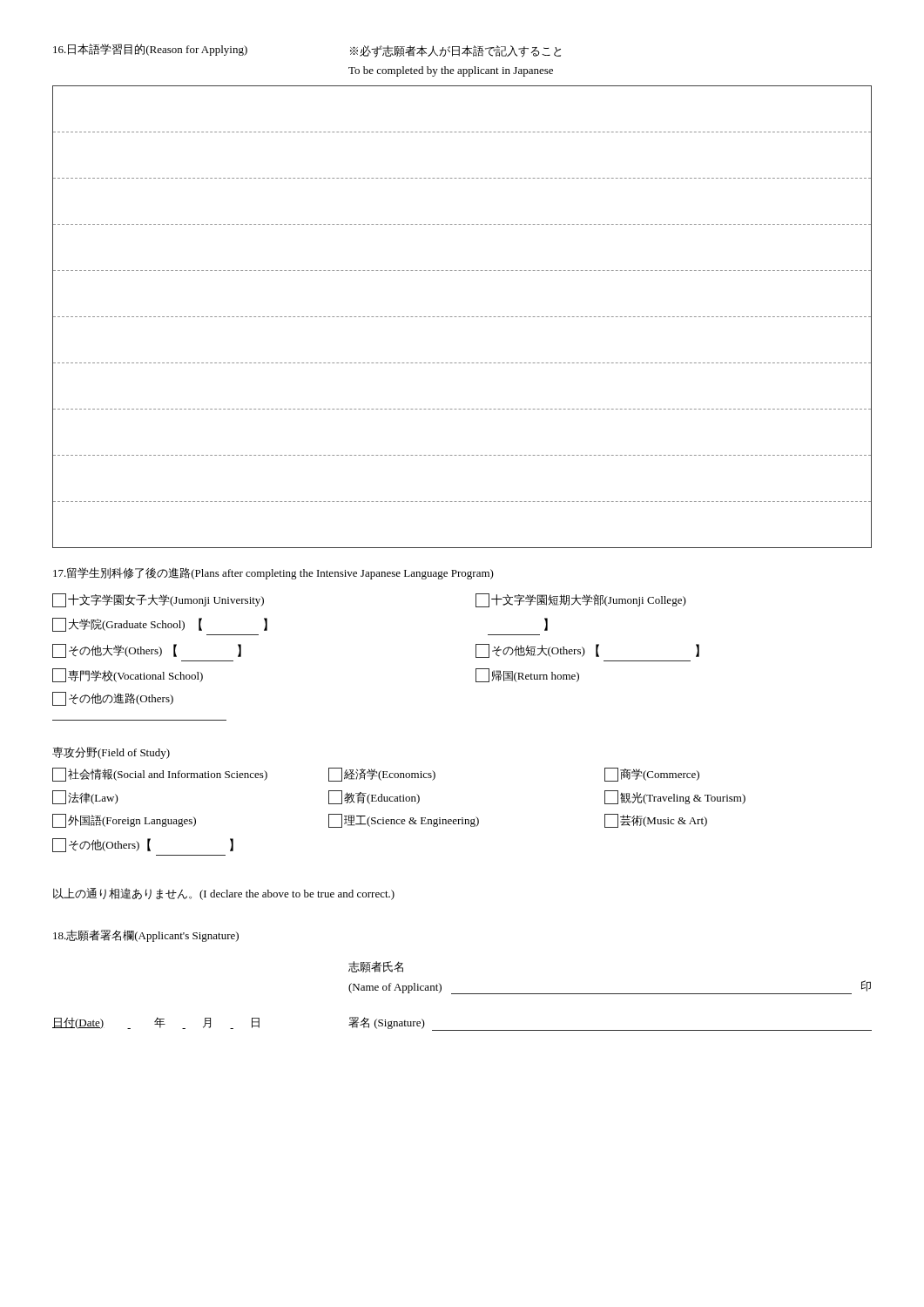Select the list item that says "芸術(Music & Art)"
The image size is (924, 1307).
click(656, 821)
